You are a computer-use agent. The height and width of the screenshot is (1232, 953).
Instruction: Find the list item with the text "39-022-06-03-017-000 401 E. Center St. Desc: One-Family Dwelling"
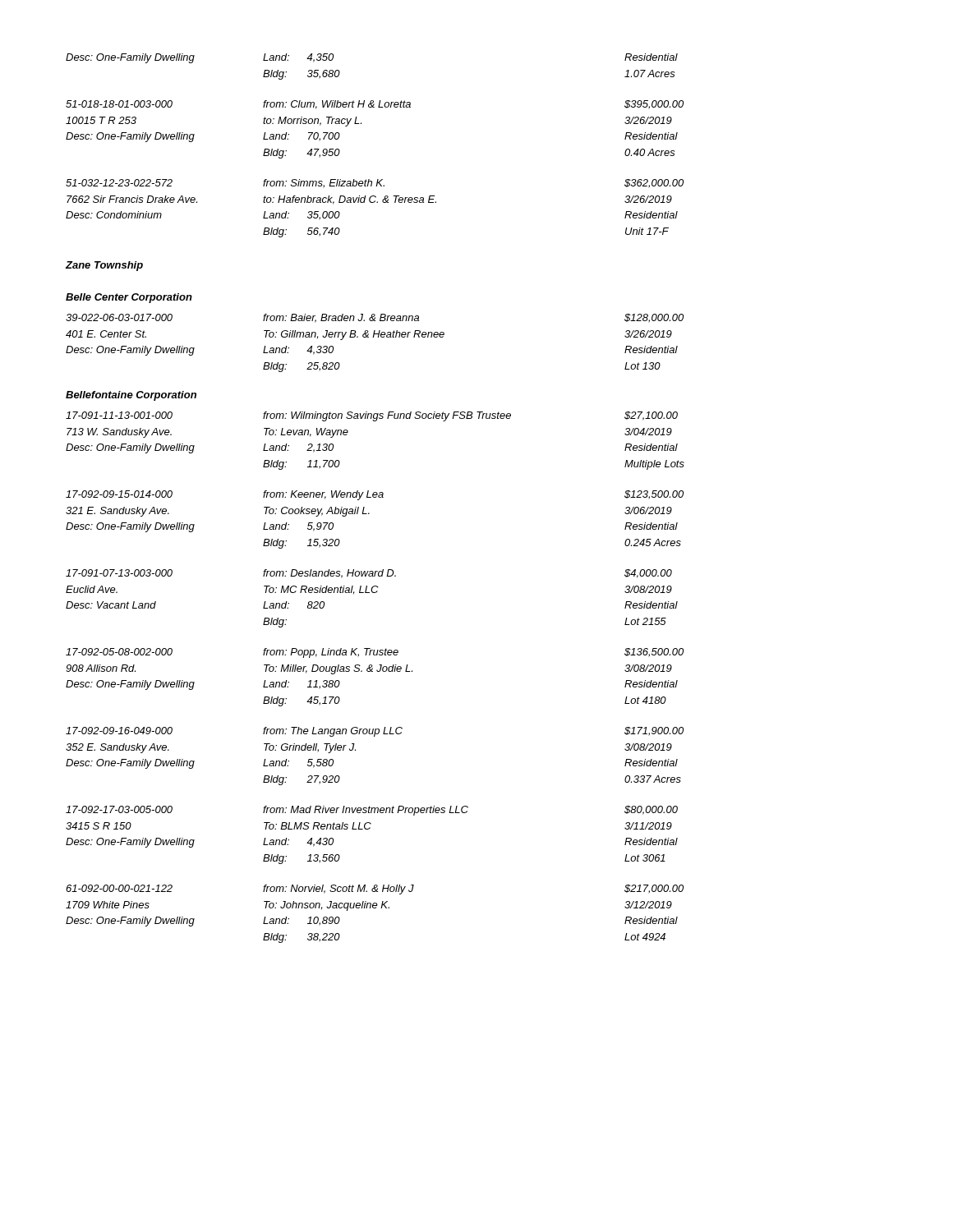click(x=427, y=342)
